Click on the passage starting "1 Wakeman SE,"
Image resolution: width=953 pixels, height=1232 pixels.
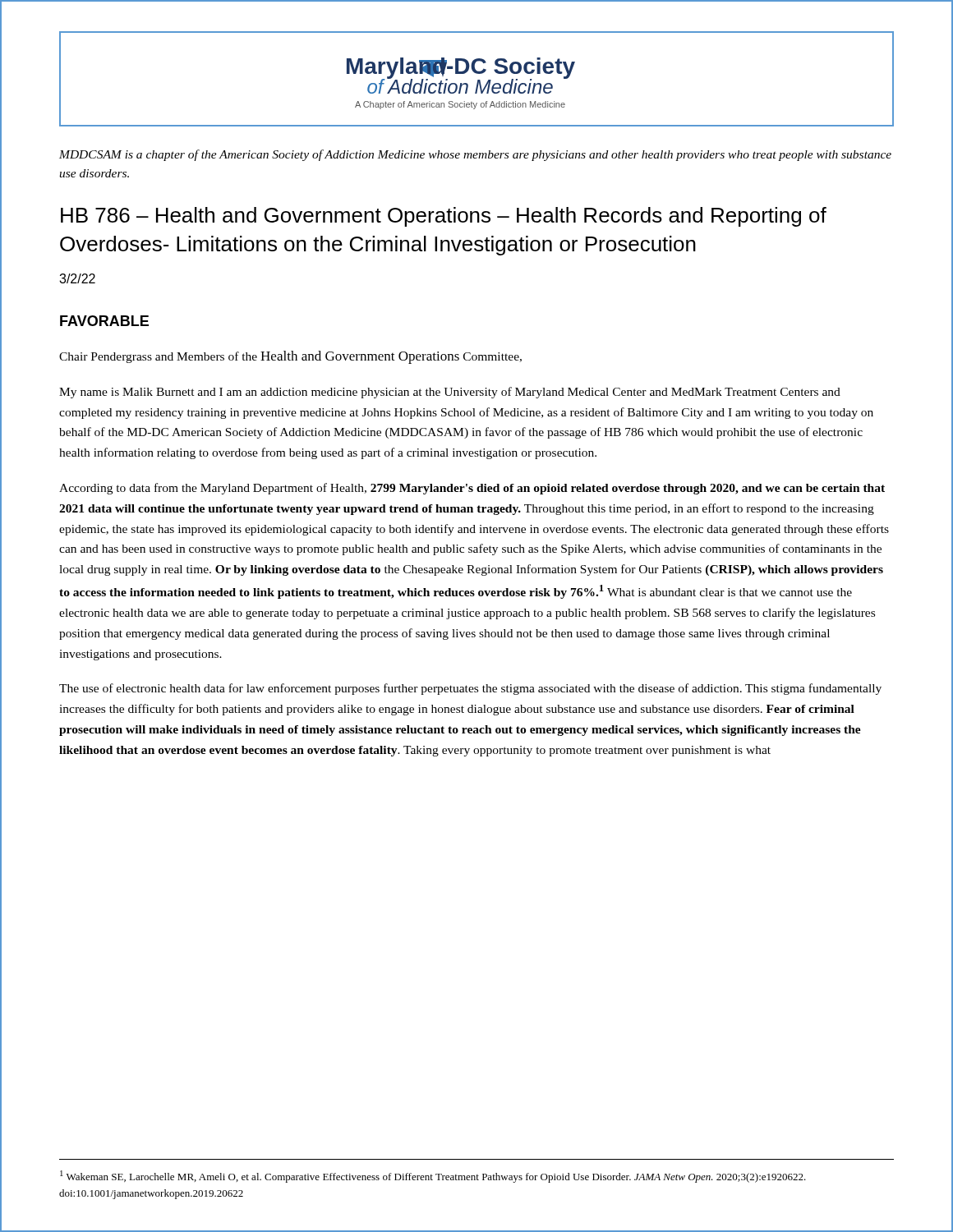(x=433, y=1183)
